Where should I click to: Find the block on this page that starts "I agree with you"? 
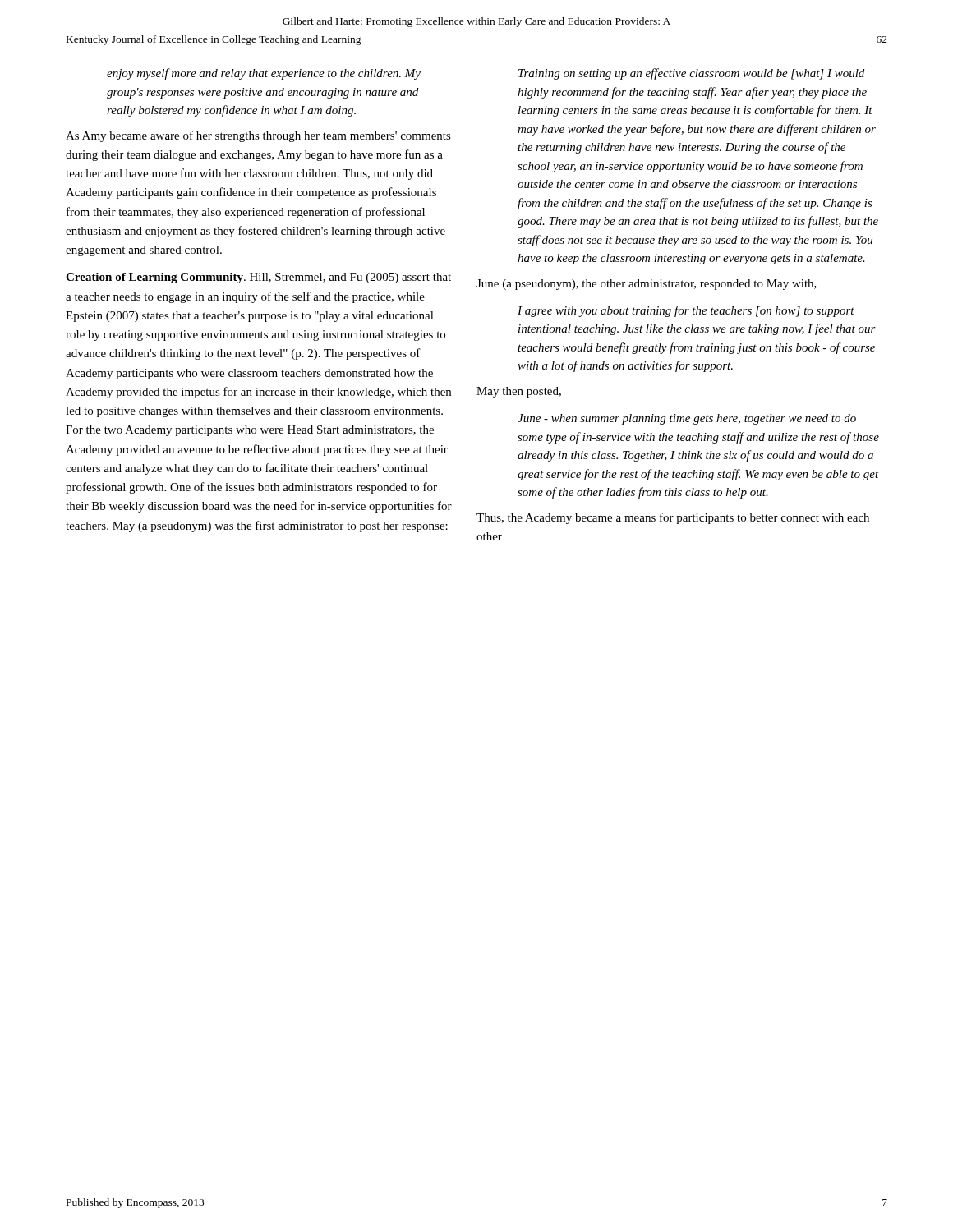click(x=696, y=338)
